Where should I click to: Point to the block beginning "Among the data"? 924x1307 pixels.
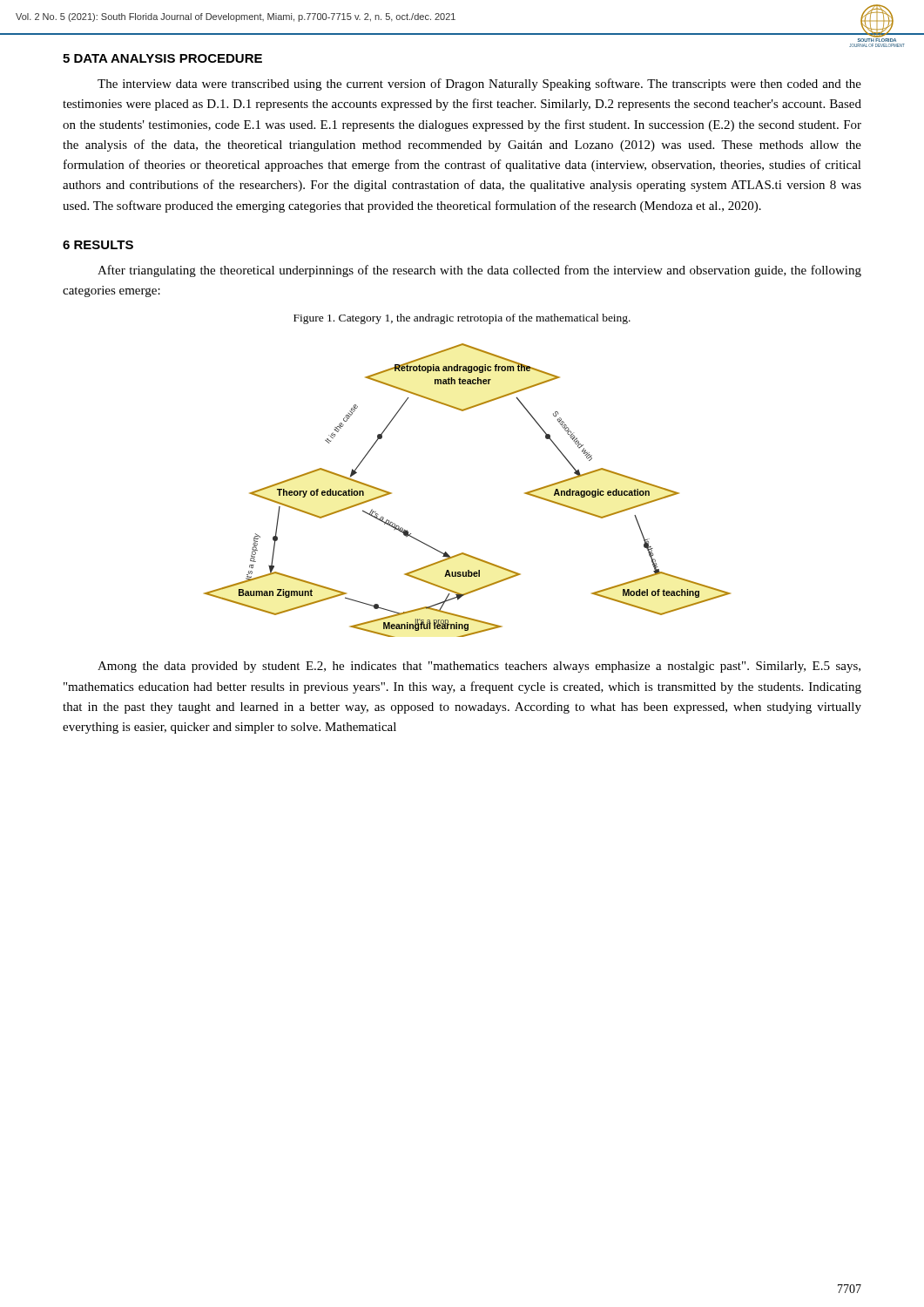(x=462, y=696)
